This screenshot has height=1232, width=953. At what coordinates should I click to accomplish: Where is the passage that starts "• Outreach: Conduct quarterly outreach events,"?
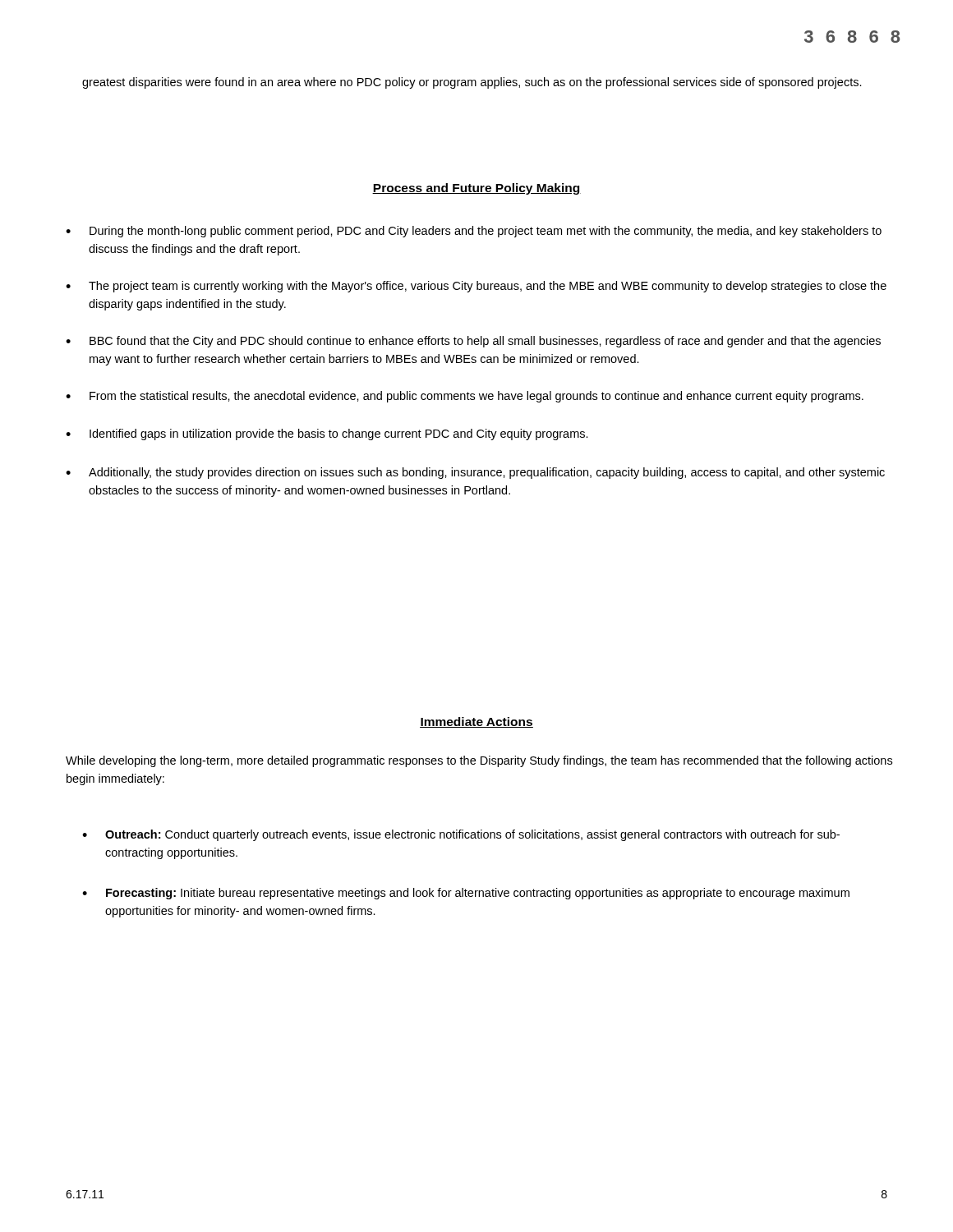489,844
